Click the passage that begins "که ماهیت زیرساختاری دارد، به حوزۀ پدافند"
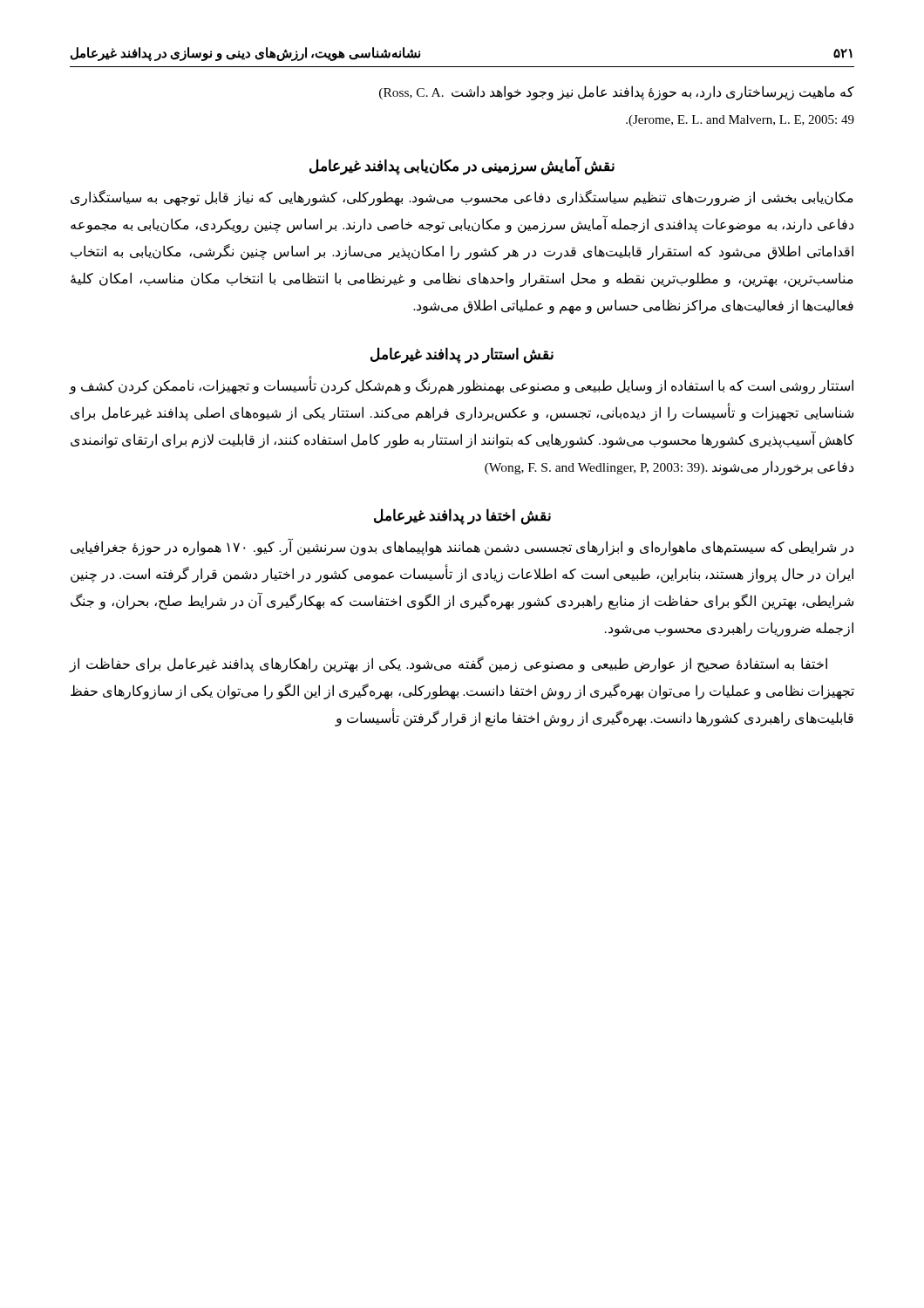Screen dimensions: 1308x924 616,106
